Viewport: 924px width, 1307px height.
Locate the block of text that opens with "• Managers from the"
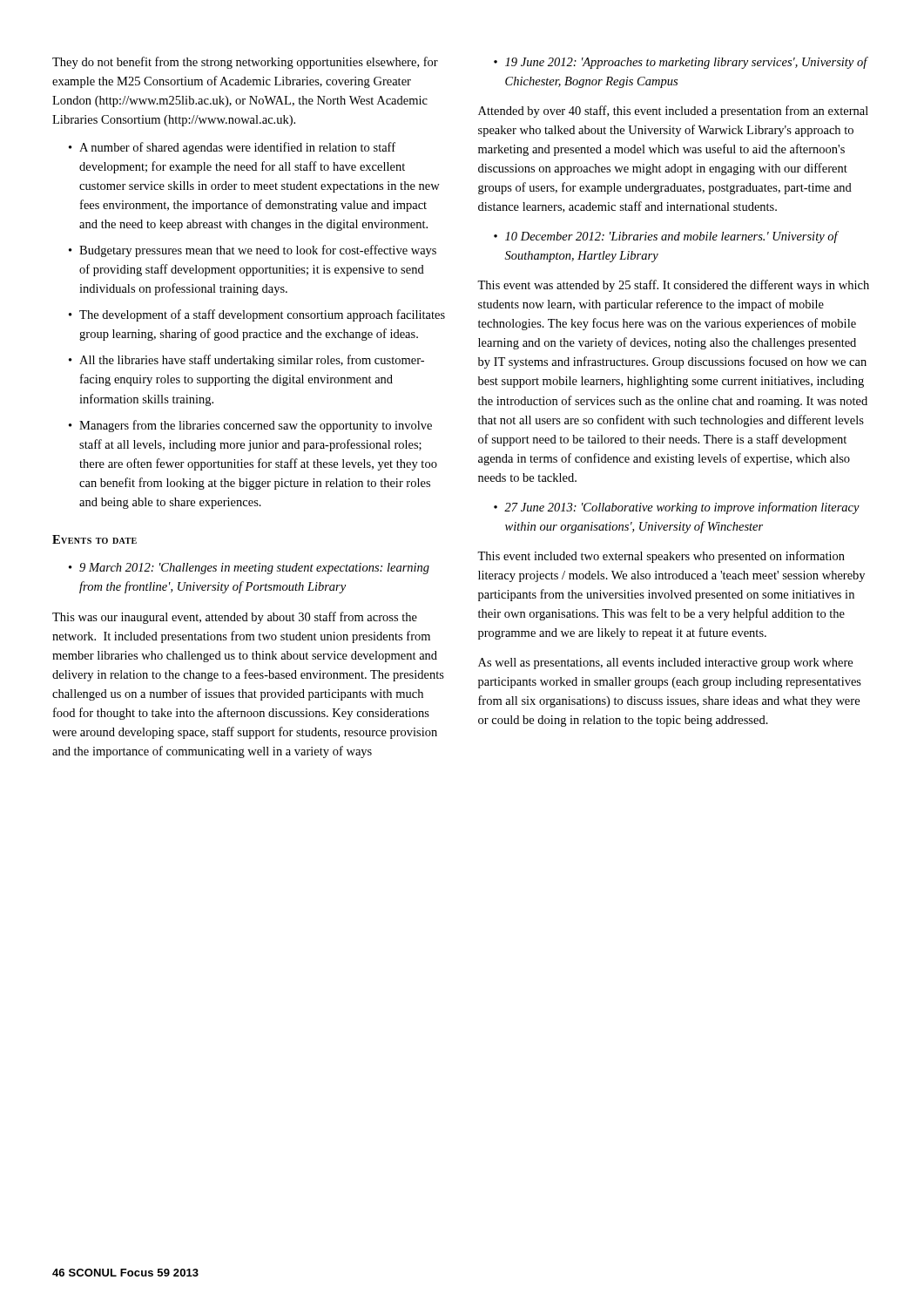click(257, 463)
